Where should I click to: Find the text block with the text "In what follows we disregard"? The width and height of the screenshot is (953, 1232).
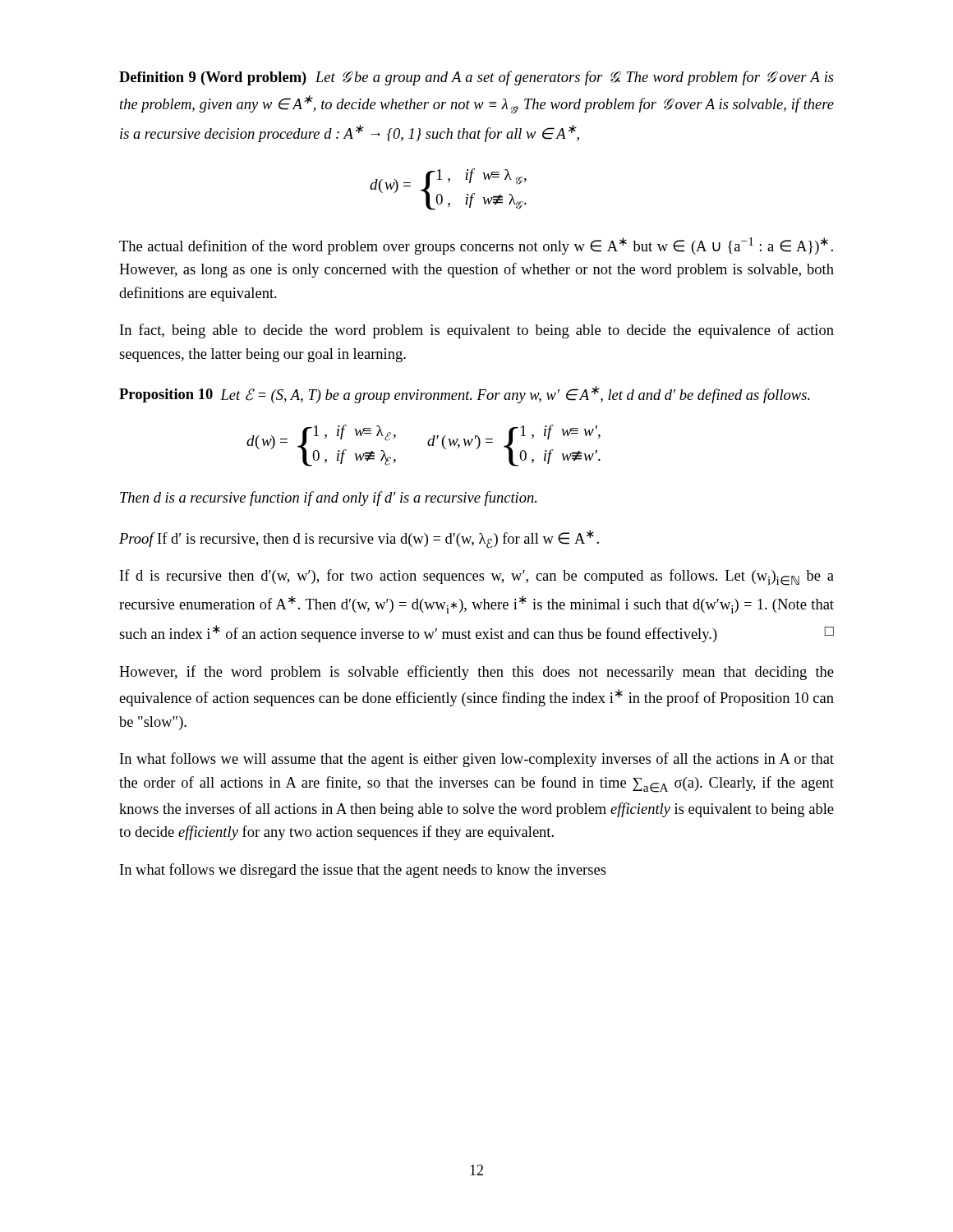point(363,869)
